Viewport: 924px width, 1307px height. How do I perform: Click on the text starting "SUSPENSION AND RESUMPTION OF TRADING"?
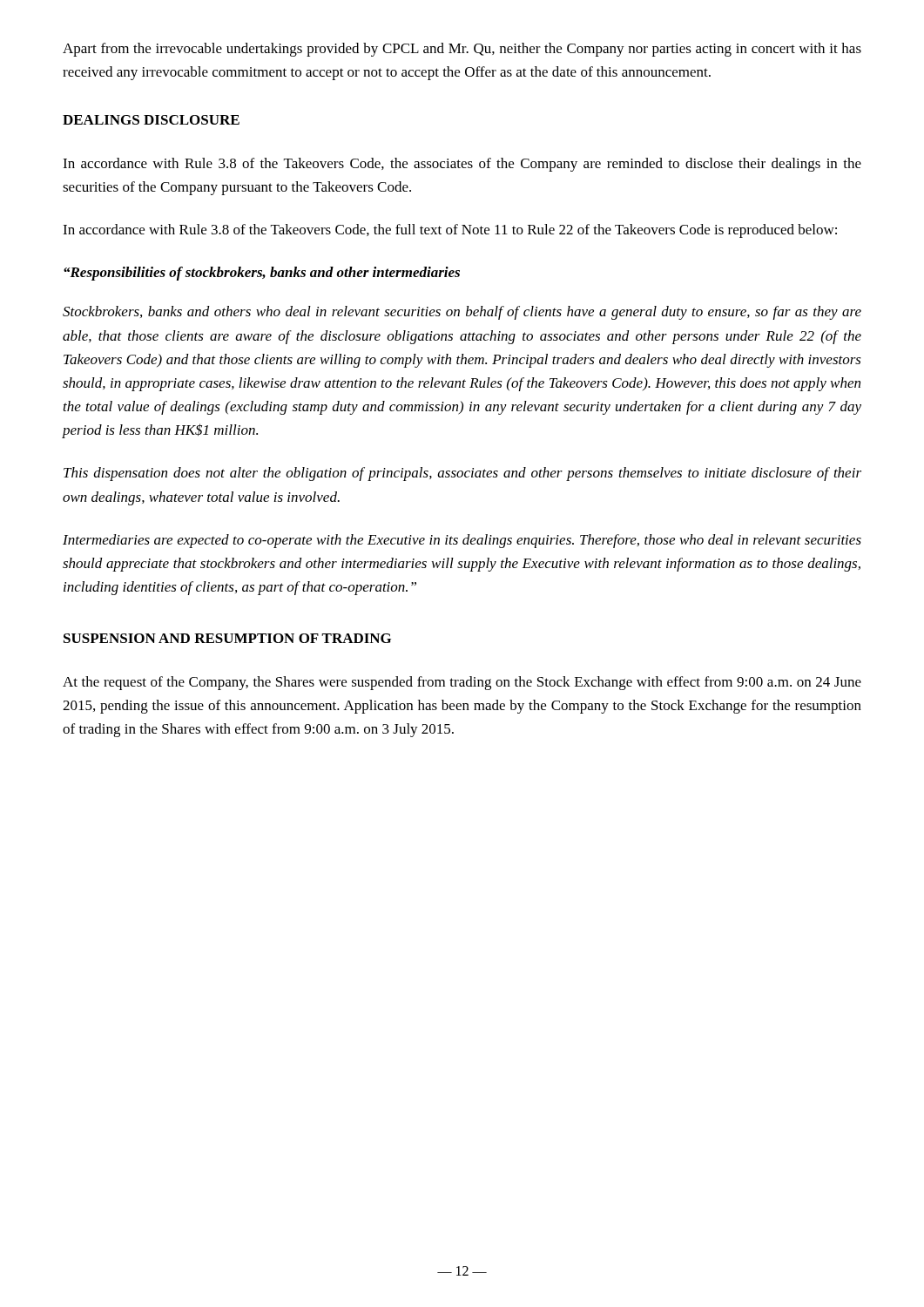[227, 638]
